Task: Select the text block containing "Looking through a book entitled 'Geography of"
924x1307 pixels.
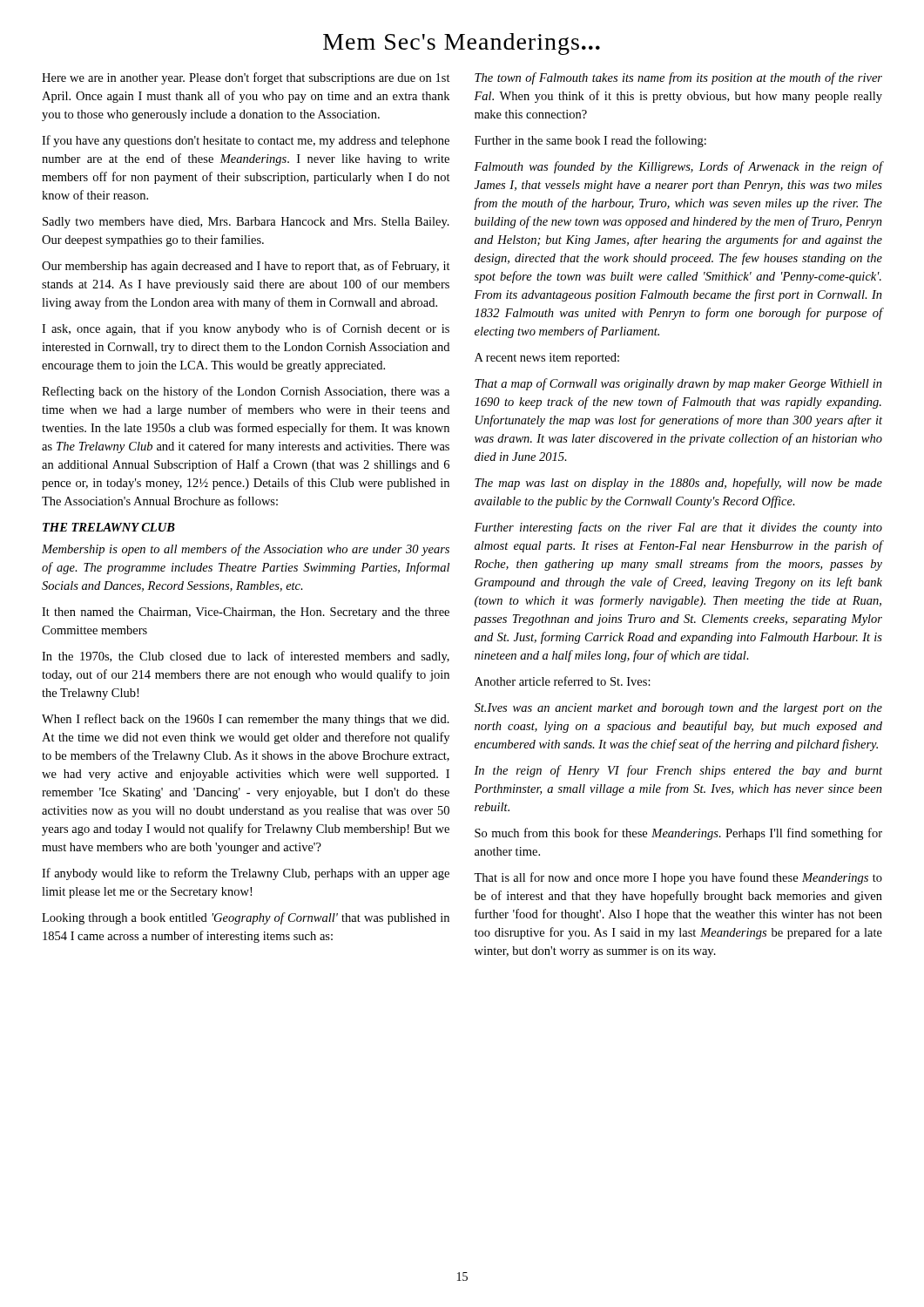Action: (x=246, y=927)
